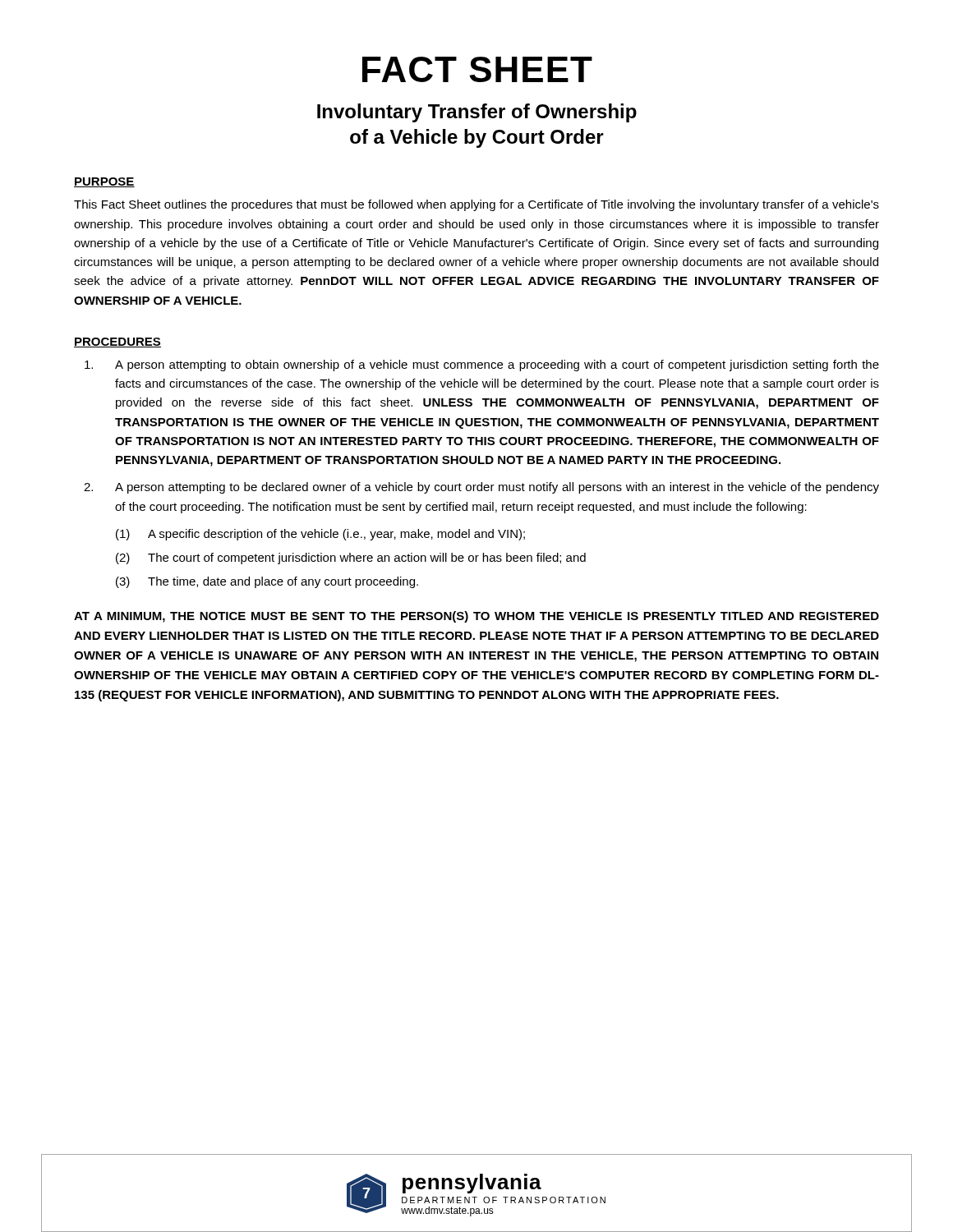Locate the block of text that opens with "2. A person attempting to"

point(481,495)
